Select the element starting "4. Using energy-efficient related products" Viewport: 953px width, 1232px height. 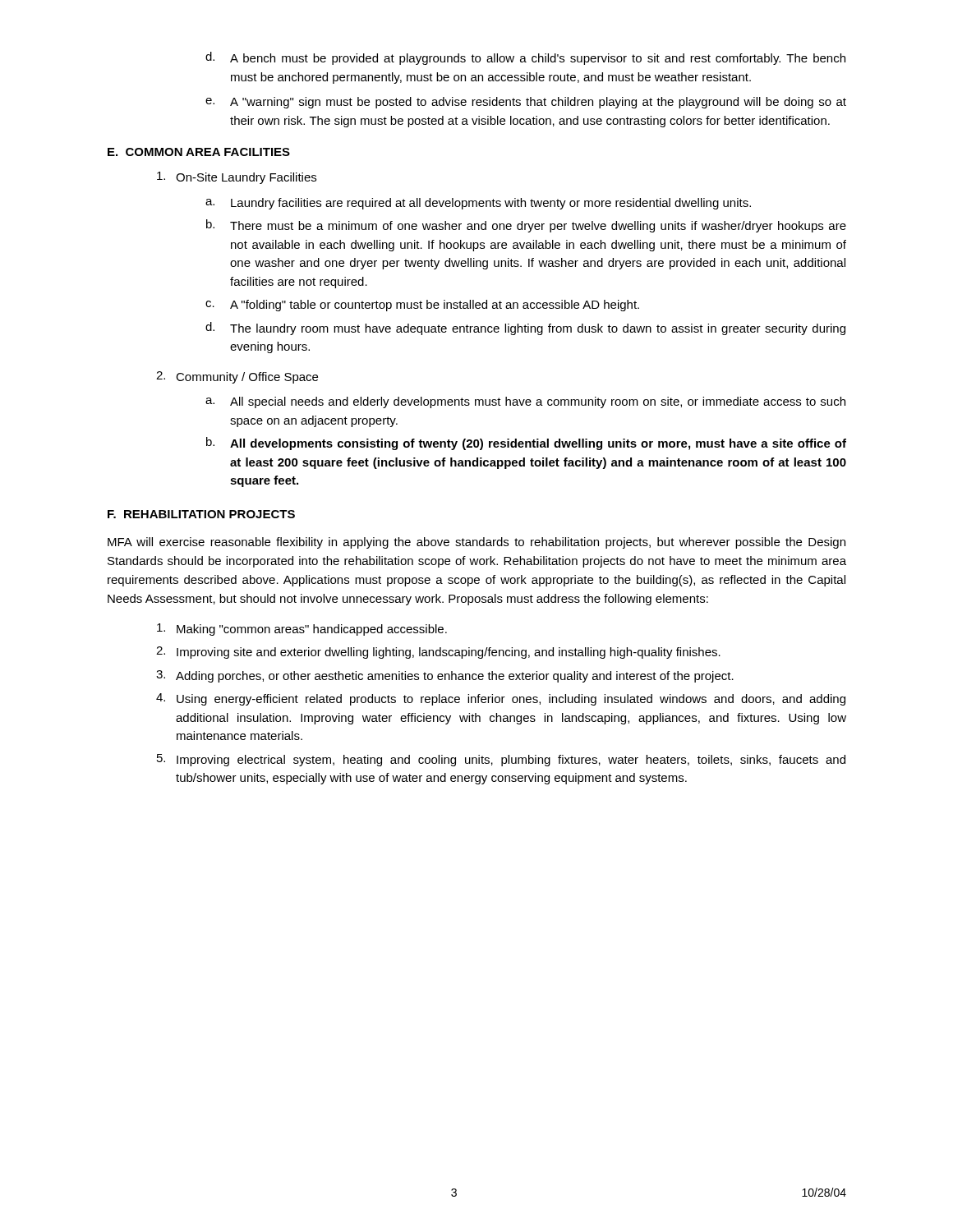pos(501,718)
